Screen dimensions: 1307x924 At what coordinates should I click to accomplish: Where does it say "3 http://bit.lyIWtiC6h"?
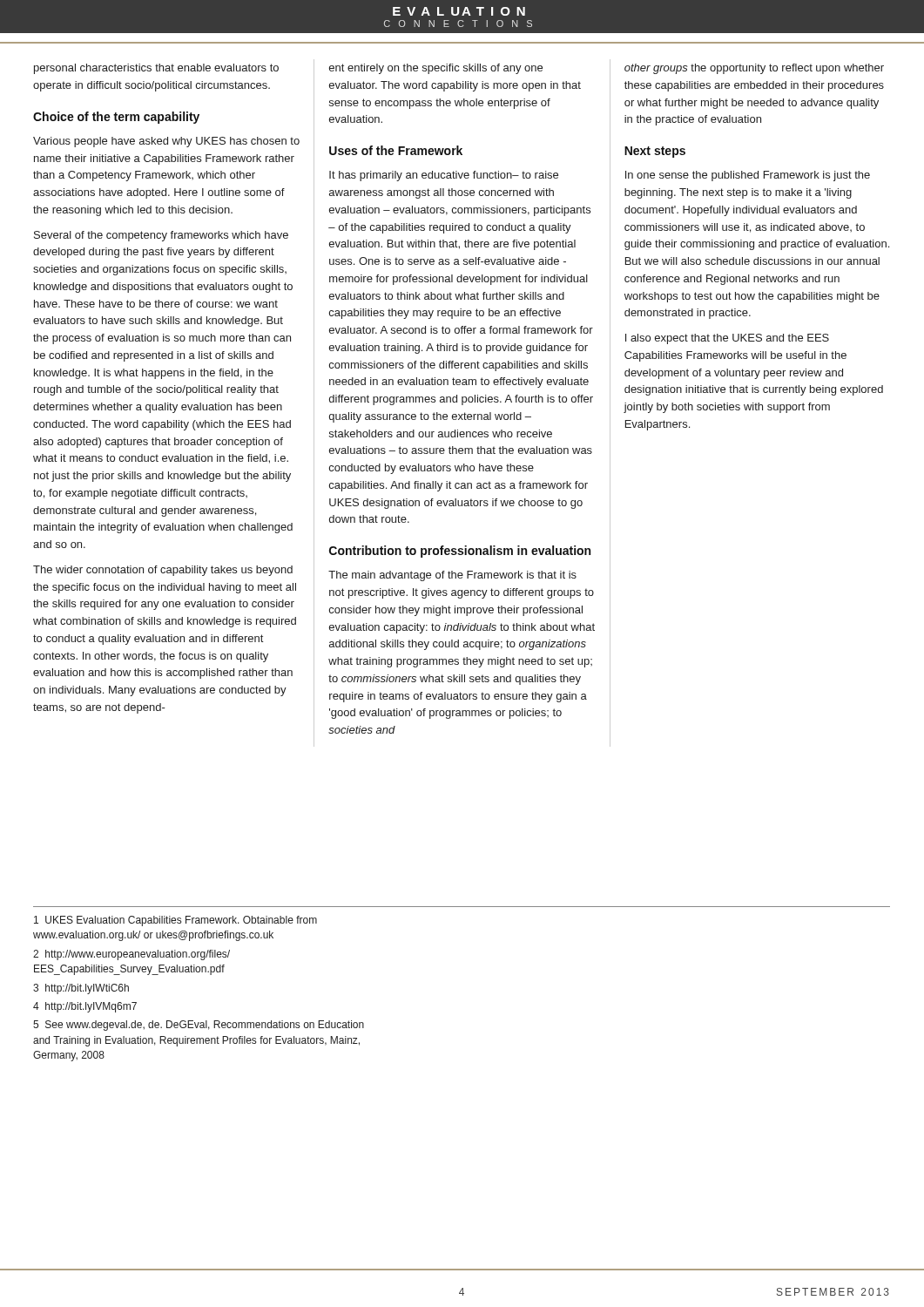(x=81, y=988)
